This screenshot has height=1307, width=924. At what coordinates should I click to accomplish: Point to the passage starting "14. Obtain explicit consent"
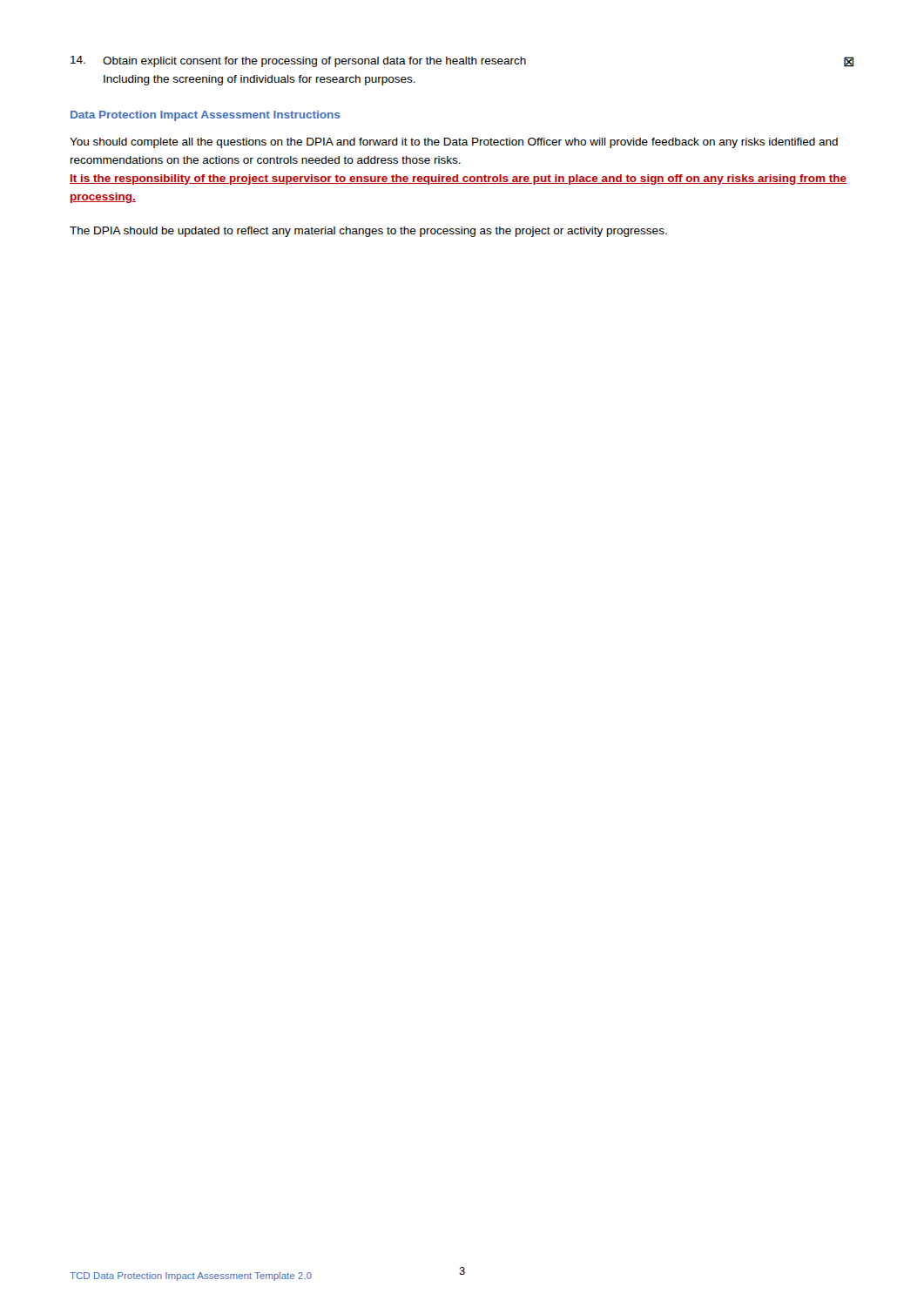tap(462, 71)
